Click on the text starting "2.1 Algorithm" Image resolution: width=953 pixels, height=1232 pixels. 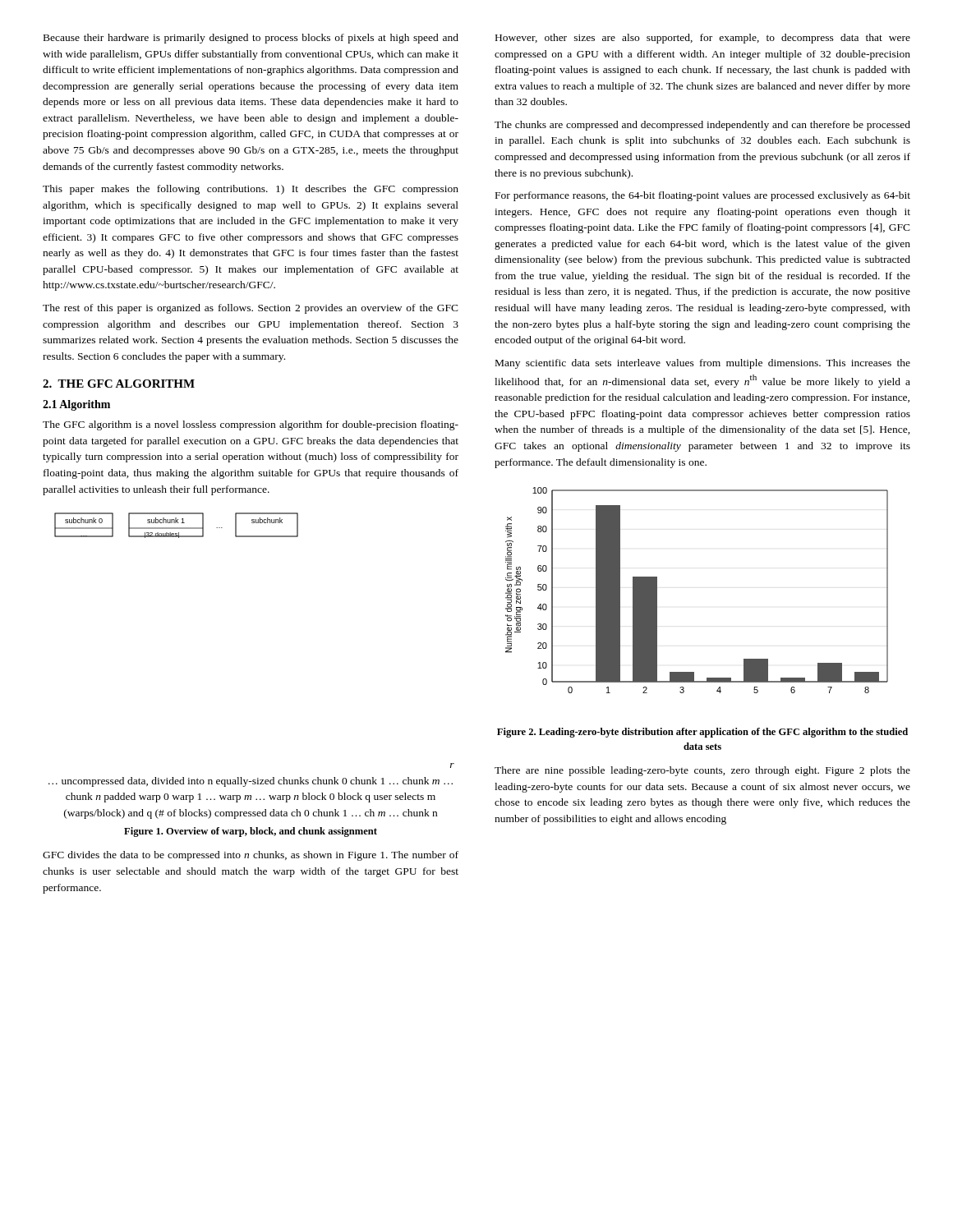[77, 404]
